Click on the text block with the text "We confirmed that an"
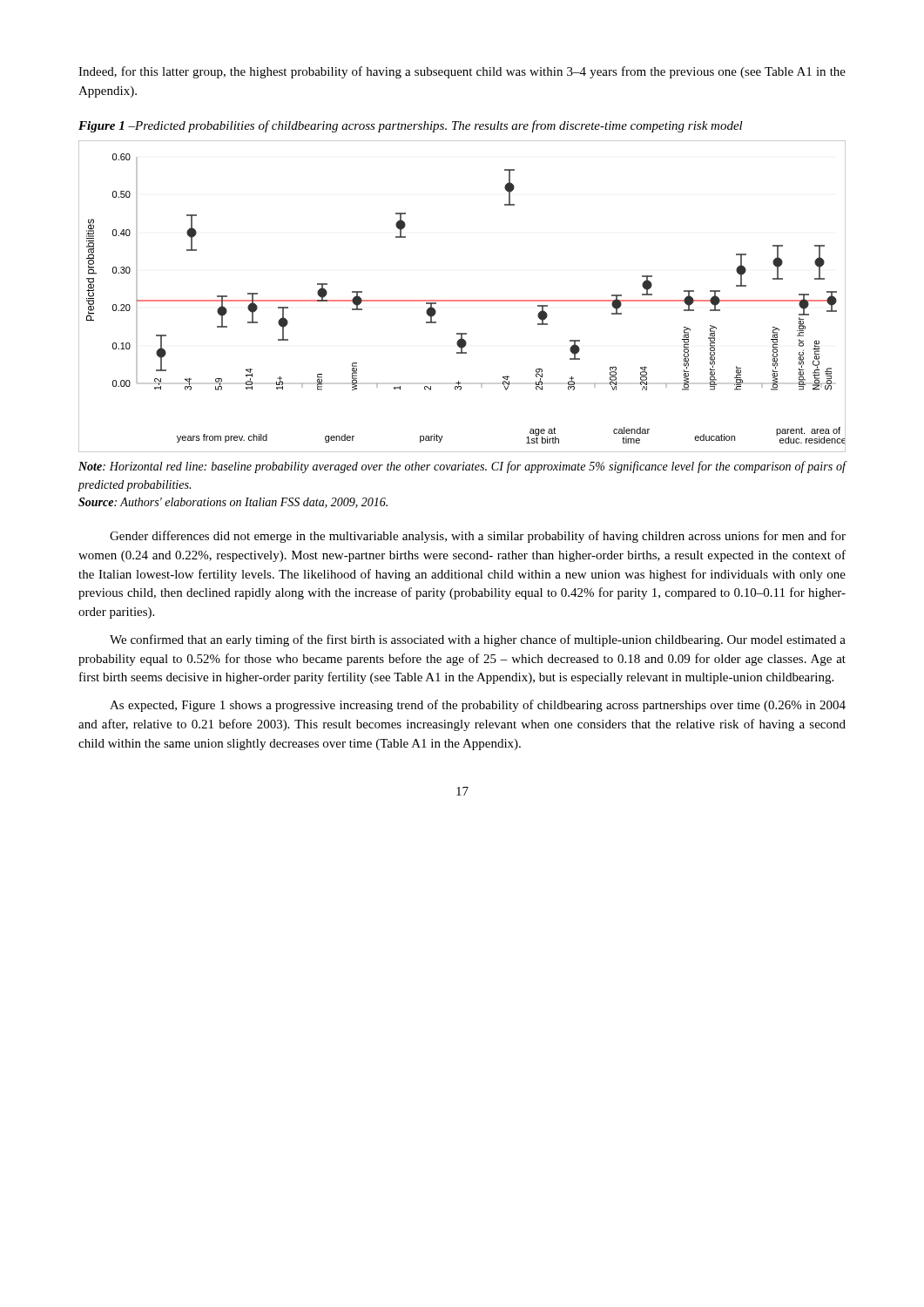The width and height of the screenshot is (924, 1307). 462,658
